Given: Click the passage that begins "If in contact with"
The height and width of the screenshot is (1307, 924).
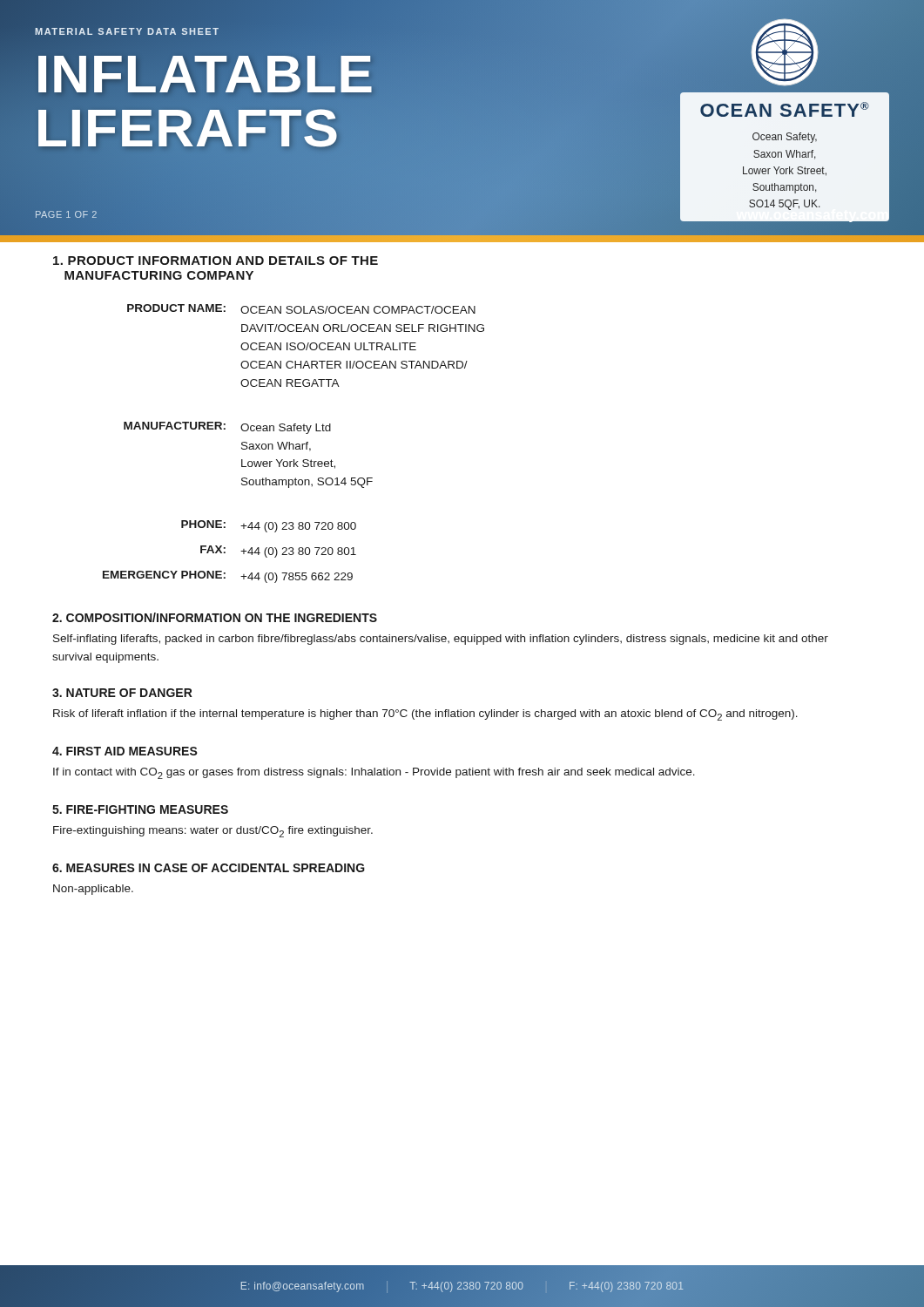Looking at the screenshot, I should [374, 773].
